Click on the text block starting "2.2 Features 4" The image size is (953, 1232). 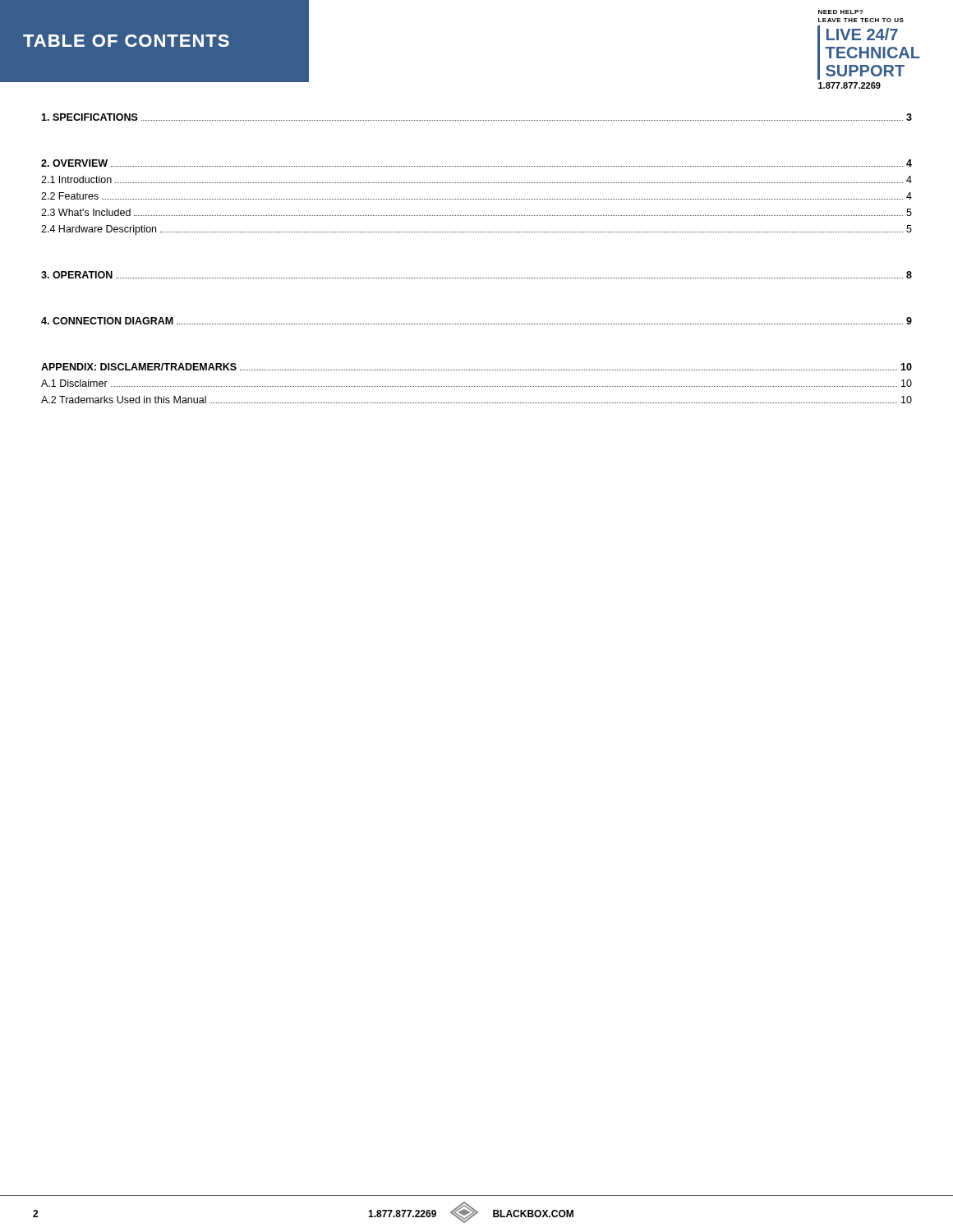[x=476, y=196]
